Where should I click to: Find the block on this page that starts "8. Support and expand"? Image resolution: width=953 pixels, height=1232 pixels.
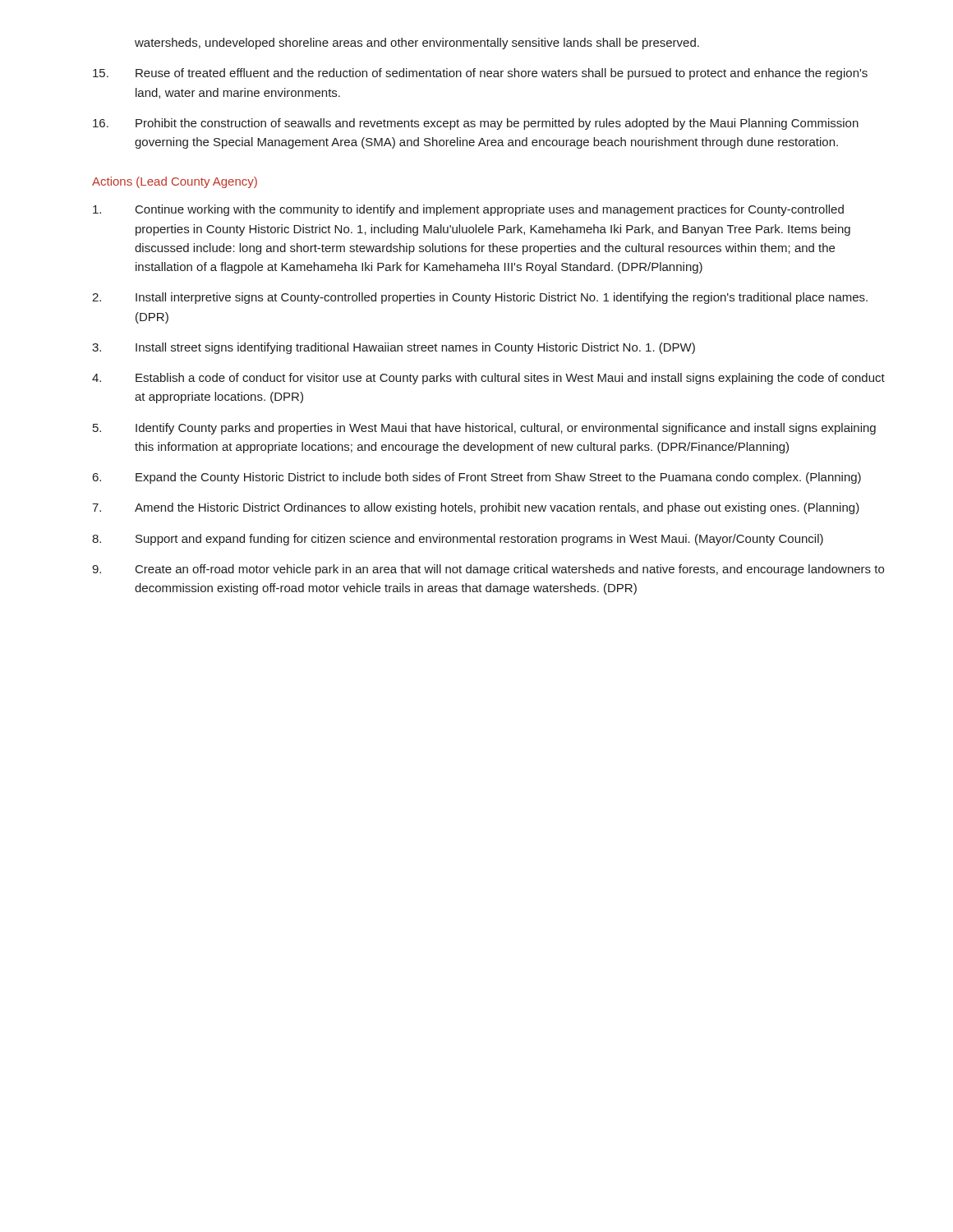(x=490, y=538)
